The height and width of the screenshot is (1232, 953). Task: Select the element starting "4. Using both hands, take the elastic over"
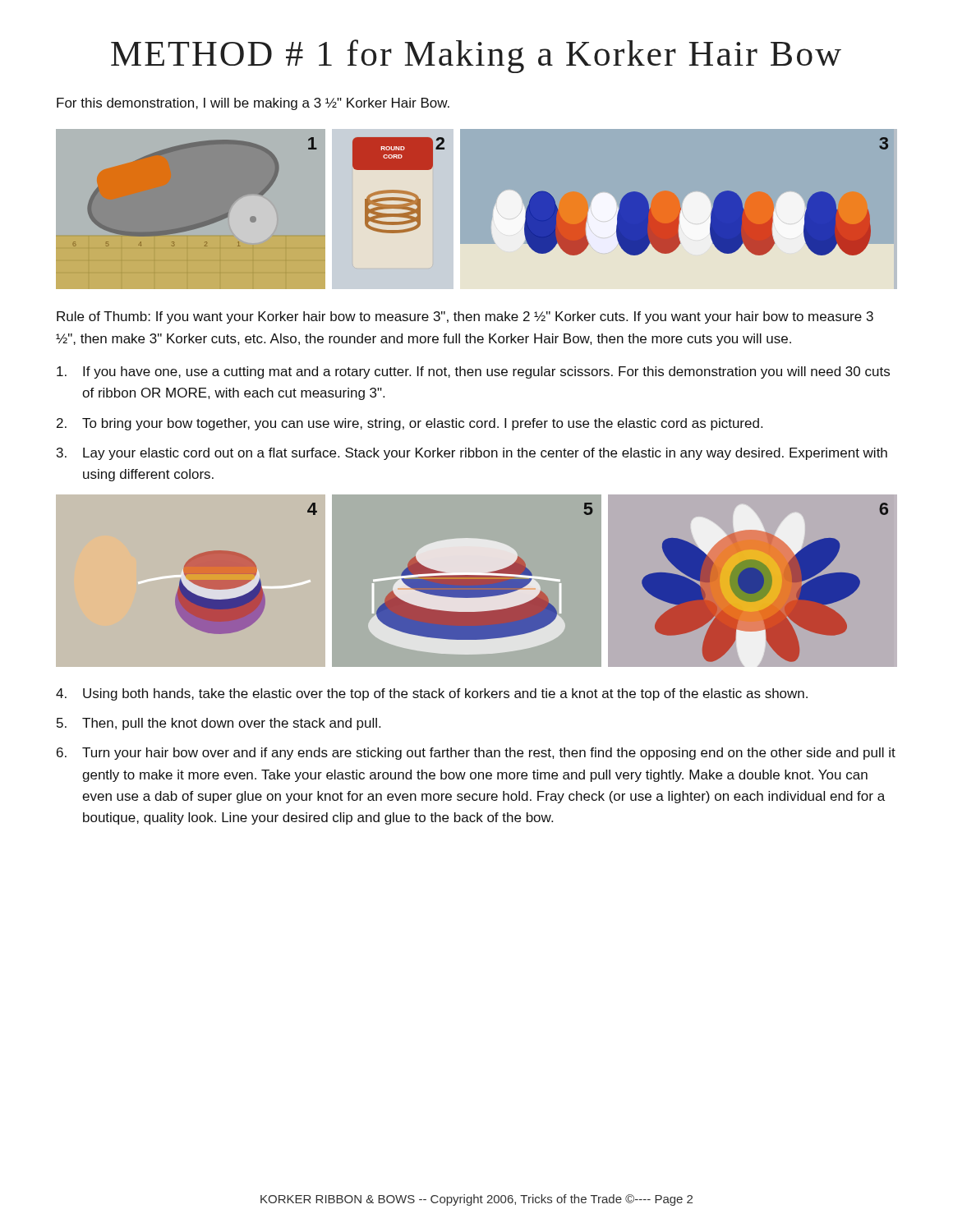click(476, 694)
